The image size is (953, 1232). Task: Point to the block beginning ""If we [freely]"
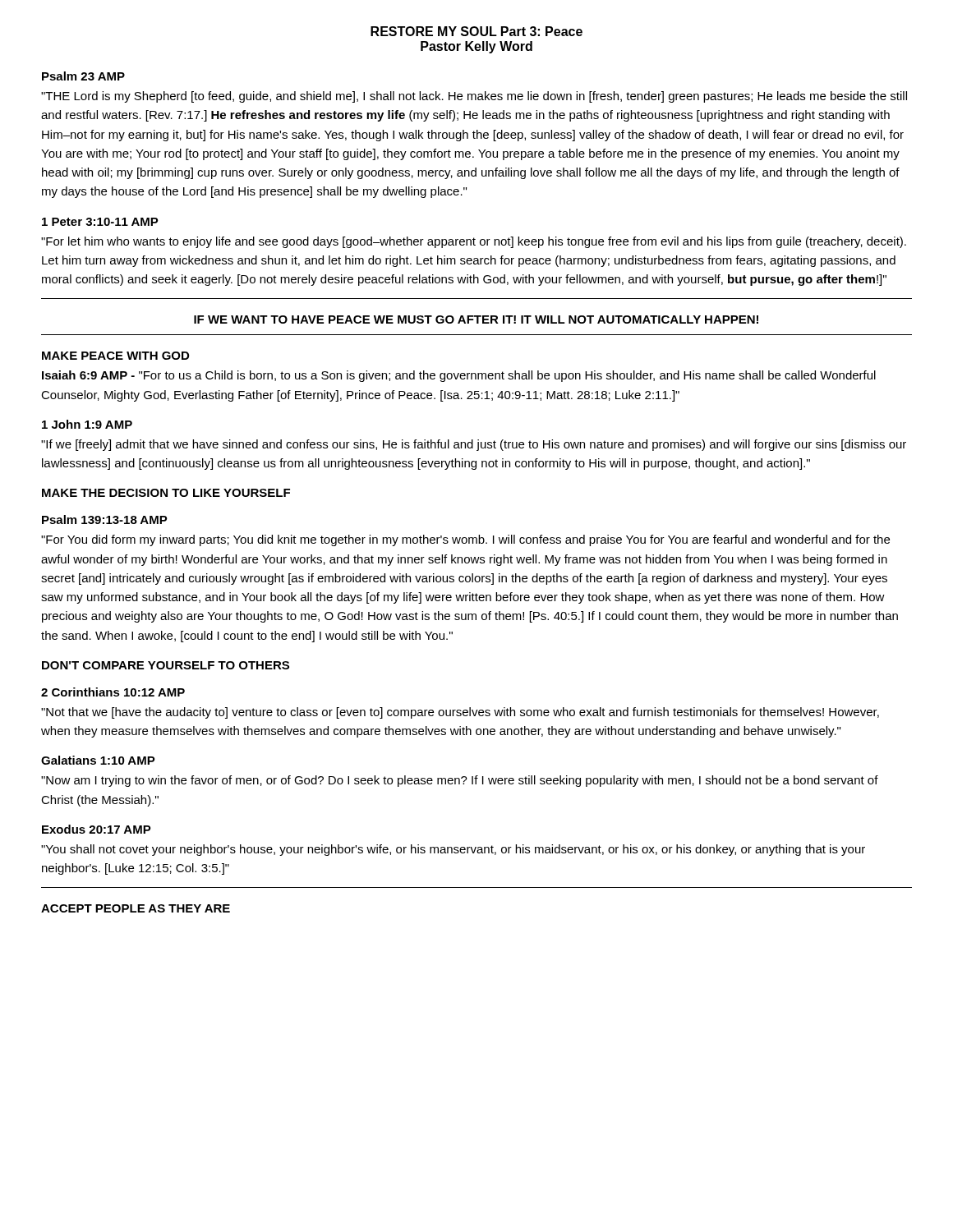[474, 453]
